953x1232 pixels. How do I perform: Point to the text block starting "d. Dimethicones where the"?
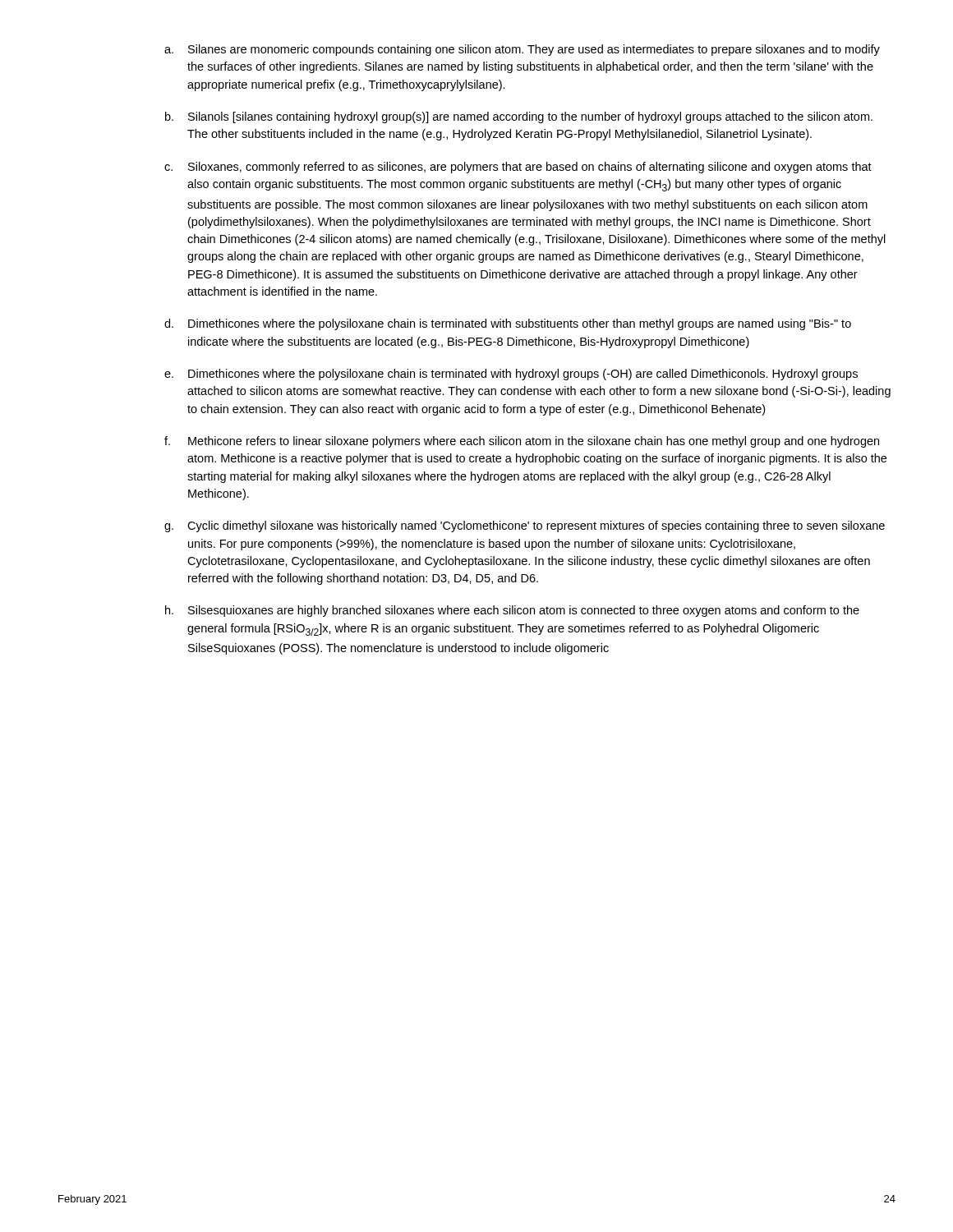click(x=530, y=333)
